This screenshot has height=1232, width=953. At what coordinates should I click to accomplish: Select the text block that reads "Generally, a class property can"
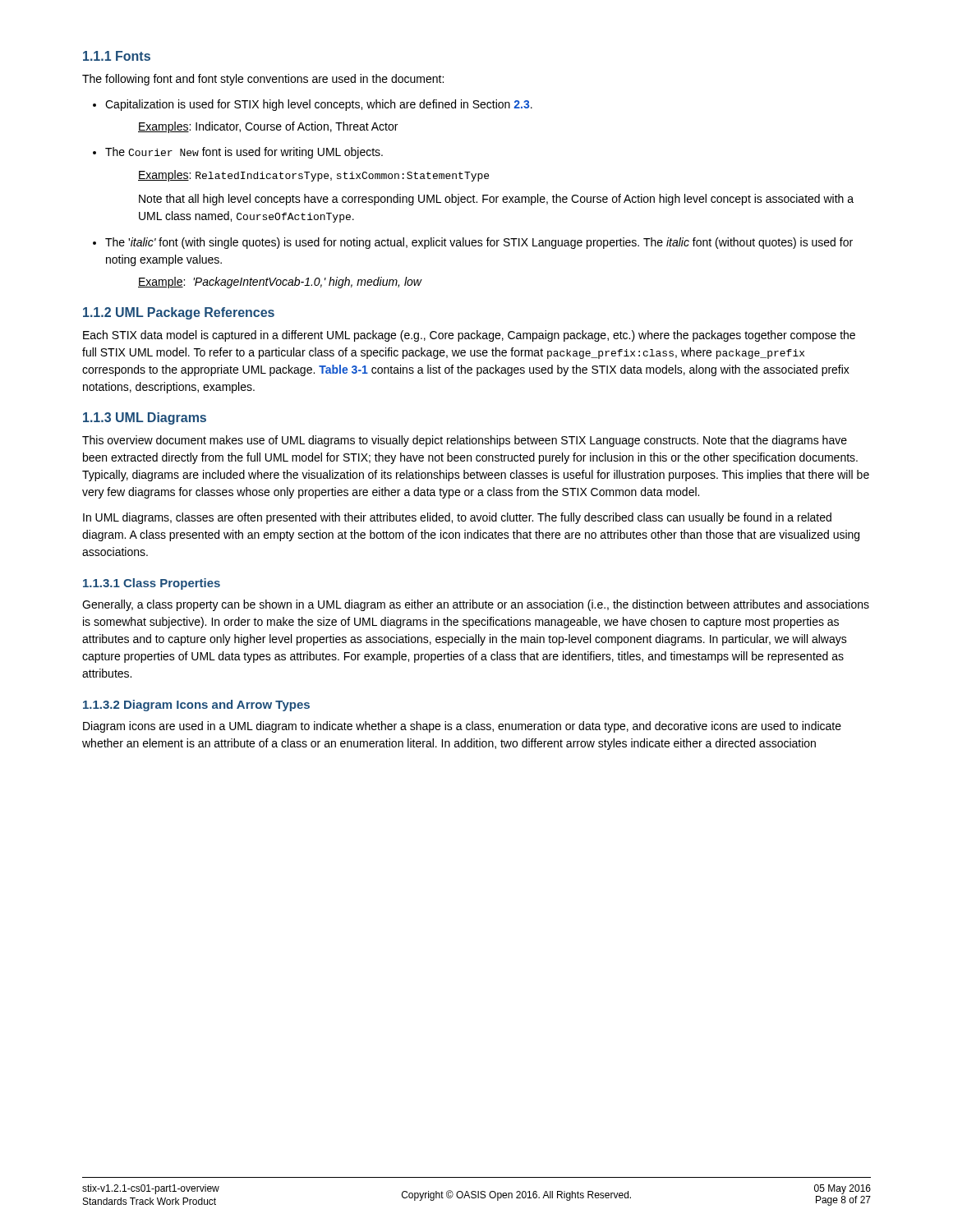pyautogui.click(x=476, y=639)
